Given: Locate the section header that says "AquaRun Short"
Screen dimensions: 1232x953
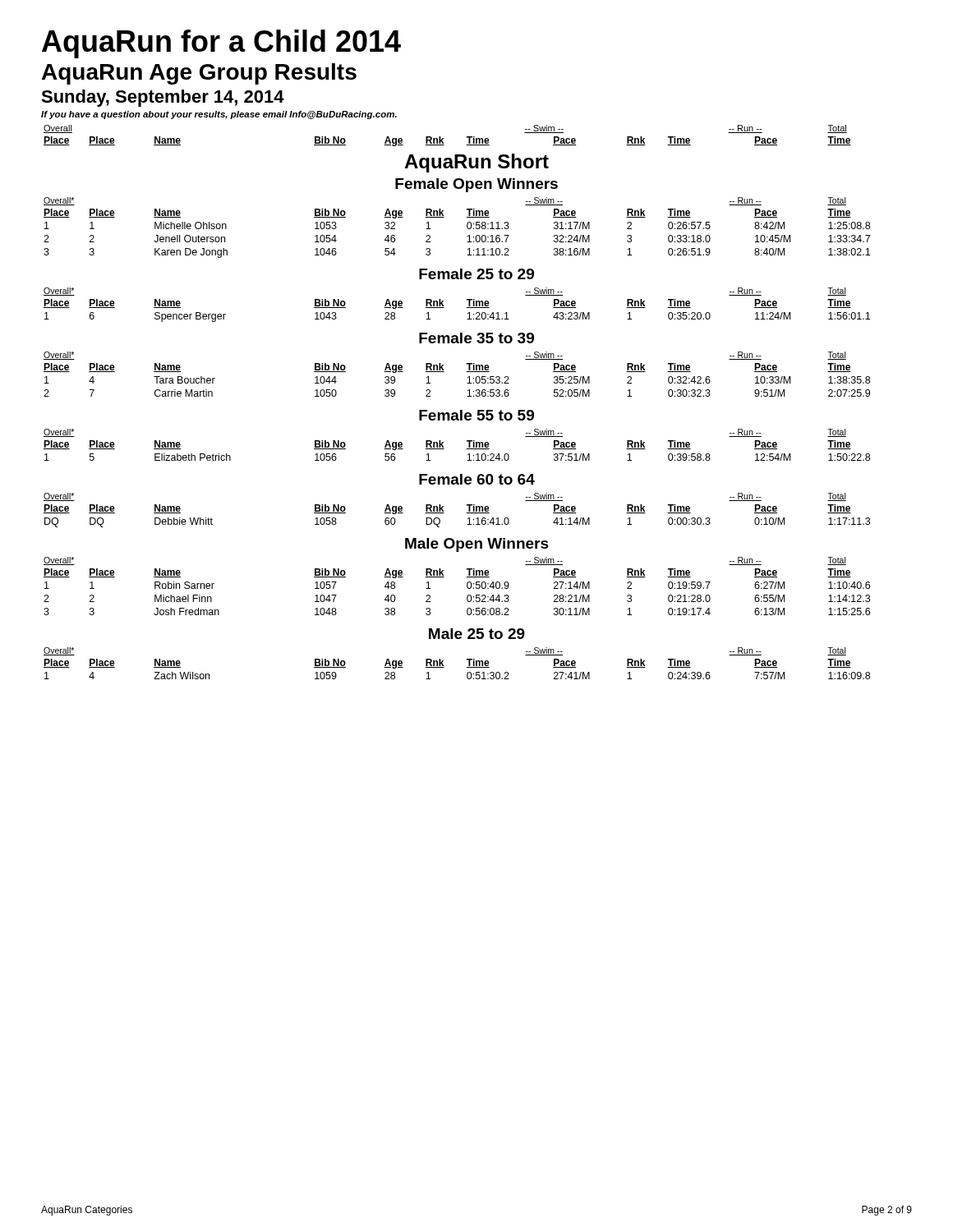Looking at the screenshot, I should 476,161.
